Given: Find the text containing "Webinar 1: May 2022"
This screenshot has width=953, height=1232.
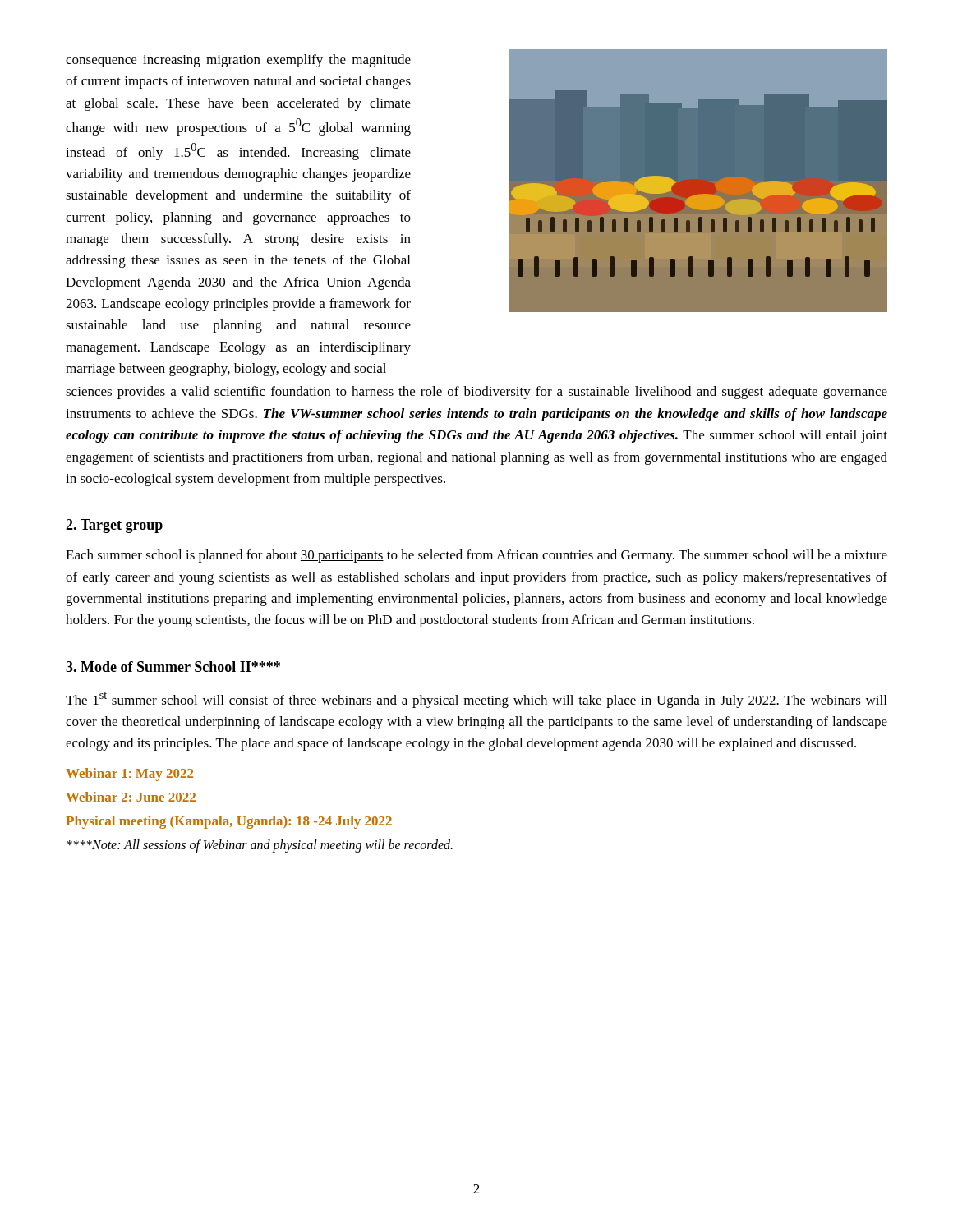Looking at the screenshot, I should coord(130,774).
